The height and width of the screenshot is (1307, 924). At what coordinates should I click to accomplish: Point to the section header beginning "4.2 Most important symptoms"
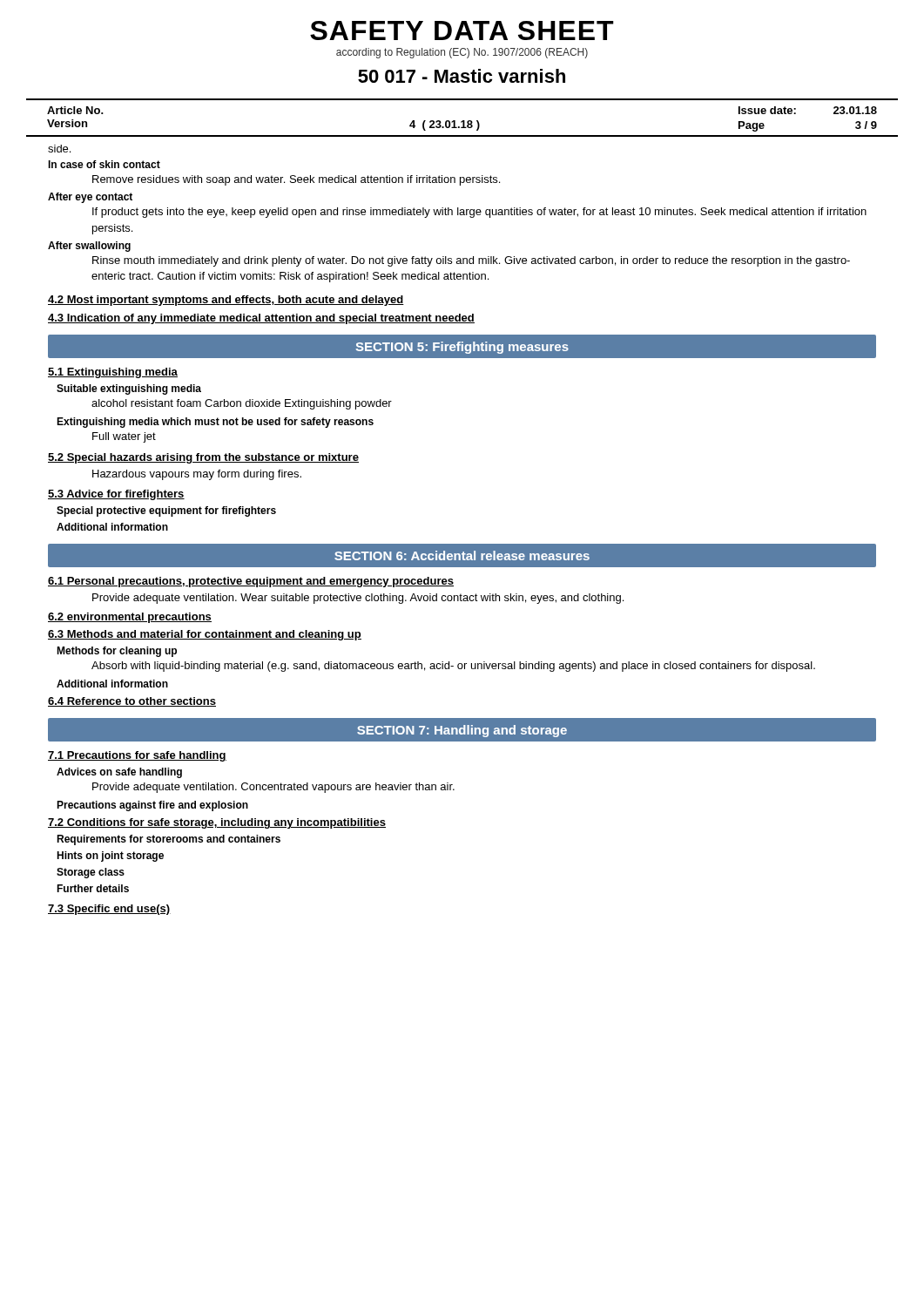[x=226, y=299]
